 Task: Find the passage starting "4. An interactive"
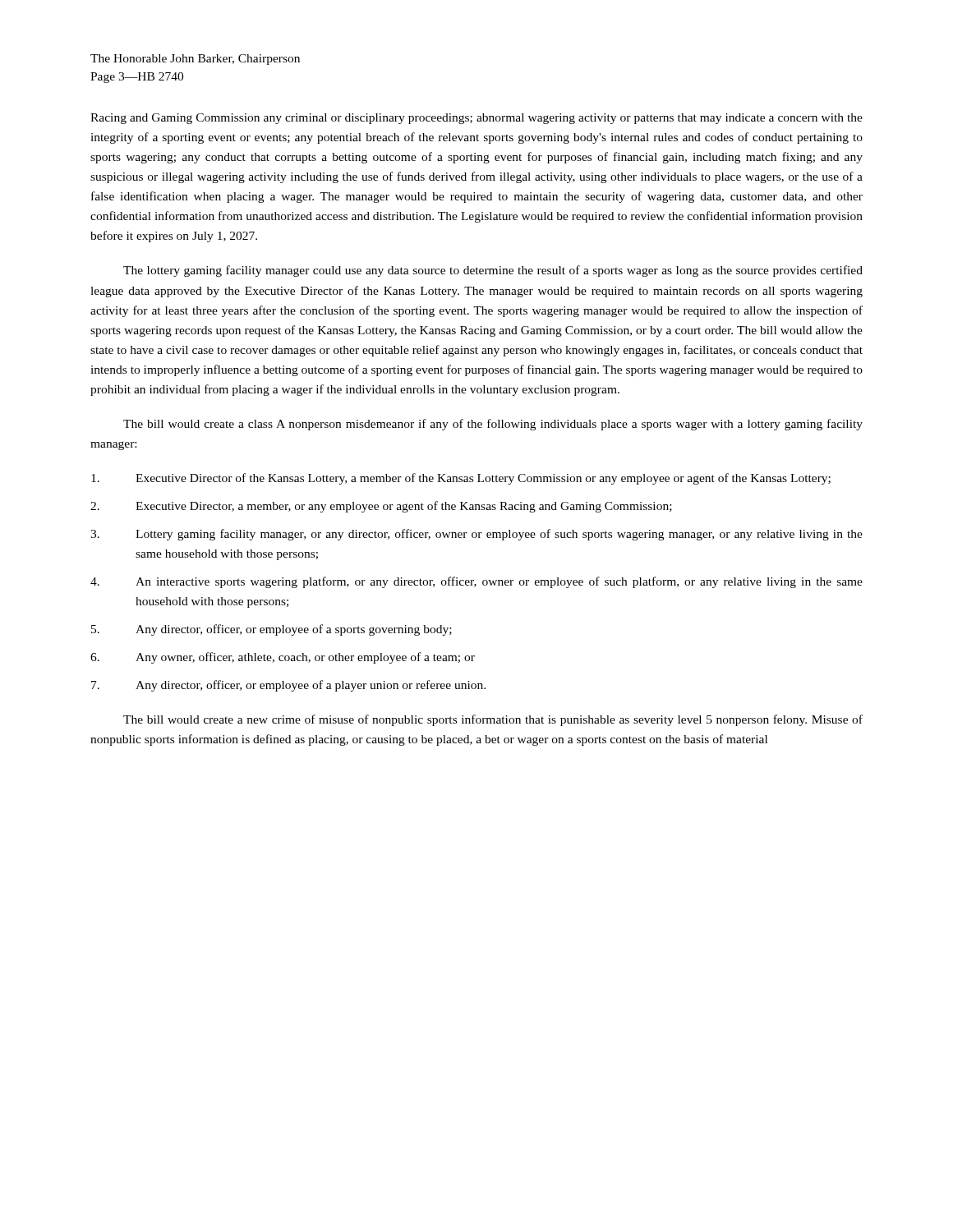[476, 591]
